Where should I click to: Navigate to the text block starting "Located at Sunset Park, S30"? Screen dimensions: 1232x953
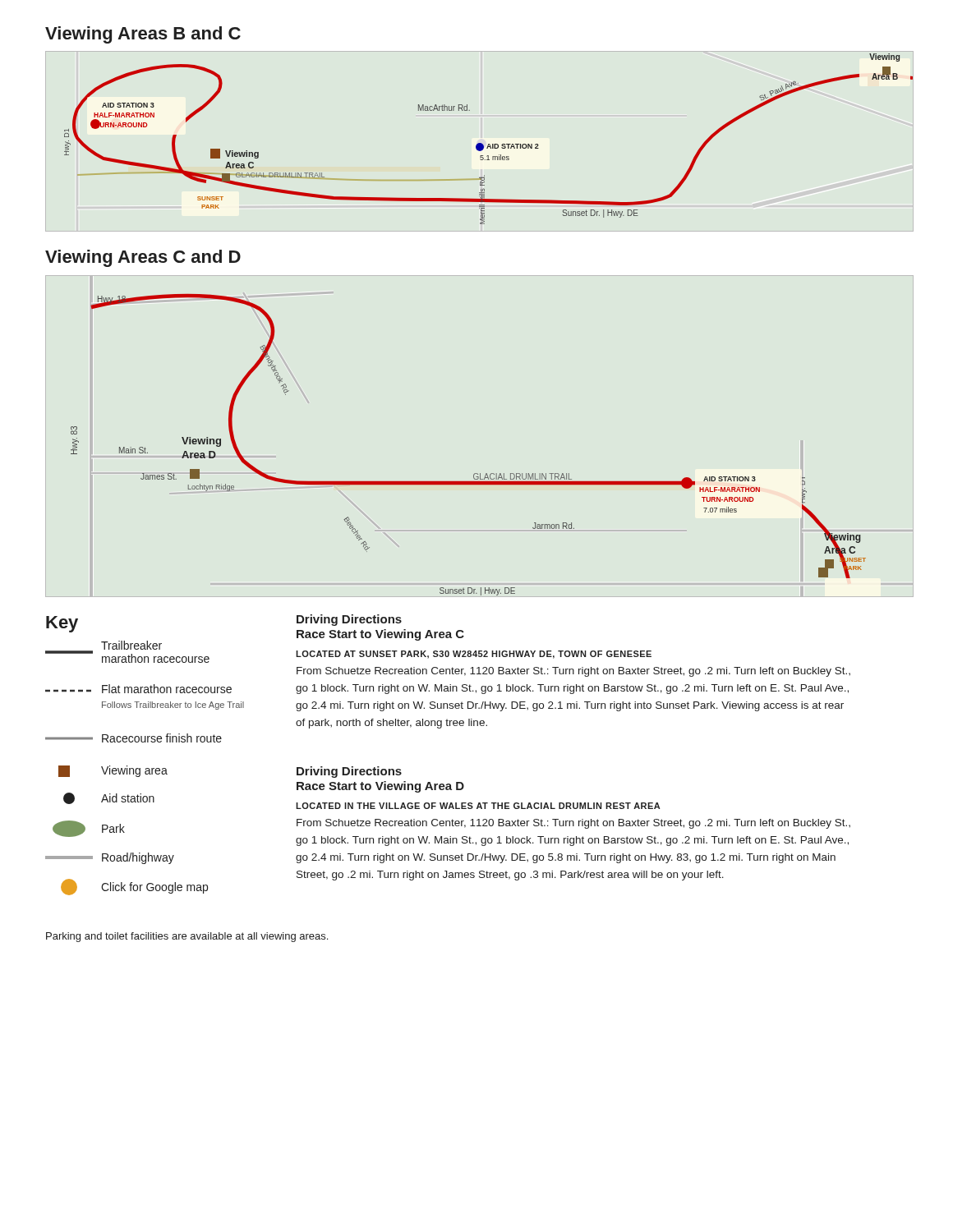coord(575,690)
